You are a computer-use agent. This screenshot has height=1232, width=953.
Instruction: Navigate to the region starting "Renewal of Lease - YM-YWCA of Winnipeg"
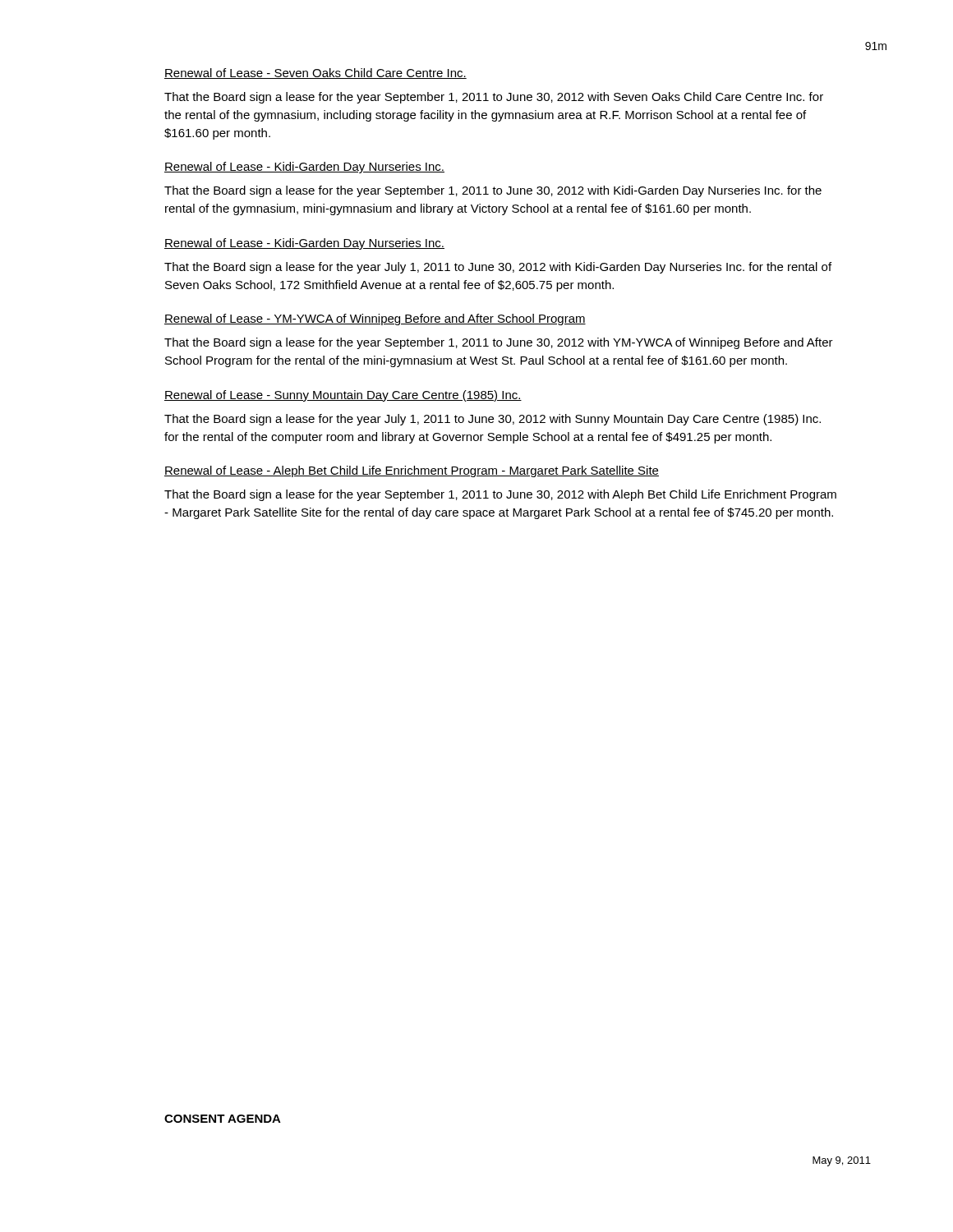point(375,318)
